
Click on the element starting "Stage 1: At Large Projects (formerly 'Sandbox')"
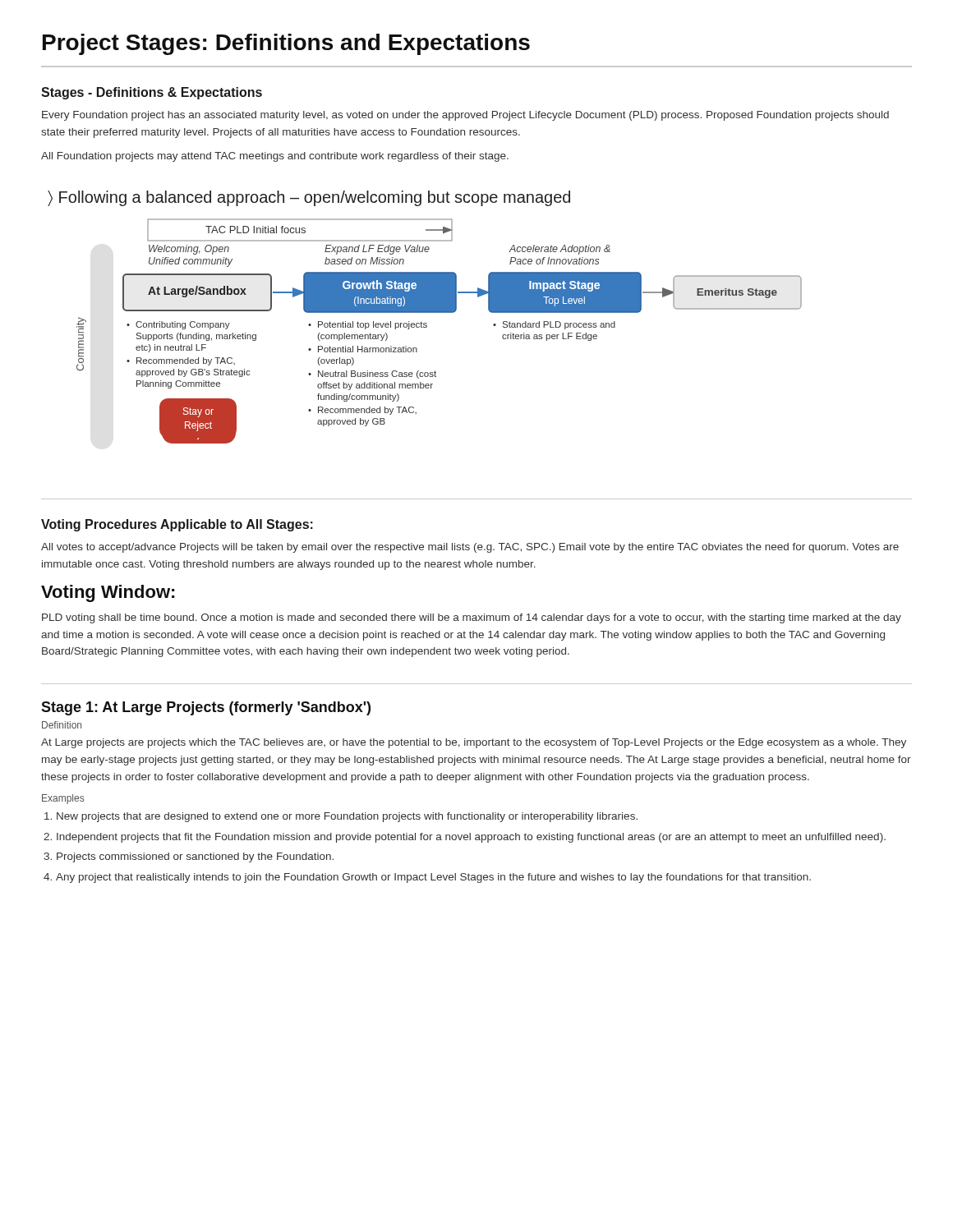tap(206, 708)
